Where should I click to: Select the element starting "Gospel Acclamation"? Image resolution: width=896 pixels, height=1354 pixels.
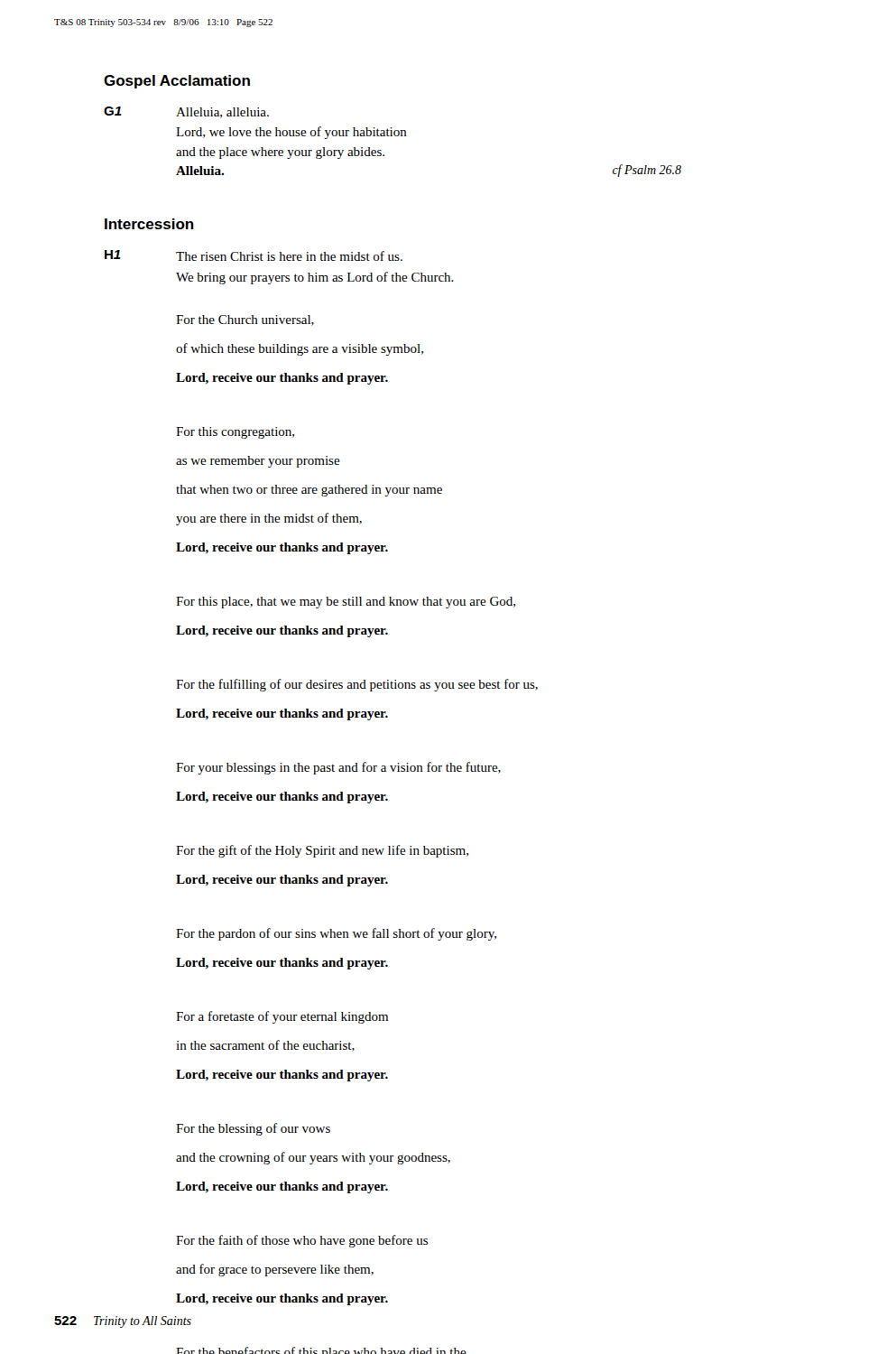(x=177, y=81)
